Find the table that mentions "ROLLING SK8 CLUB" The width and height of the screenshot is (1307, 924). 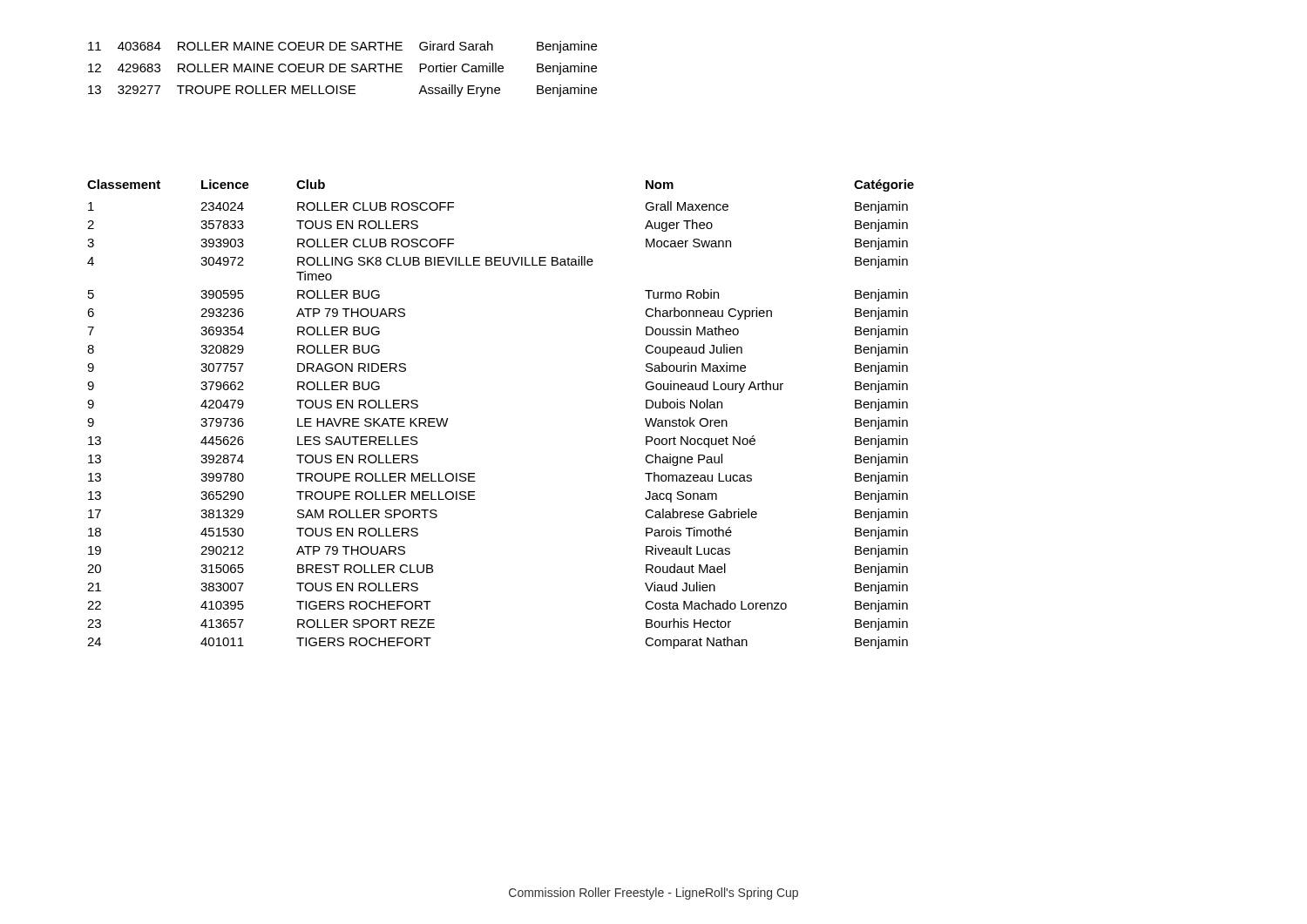(x=532, y=412)
